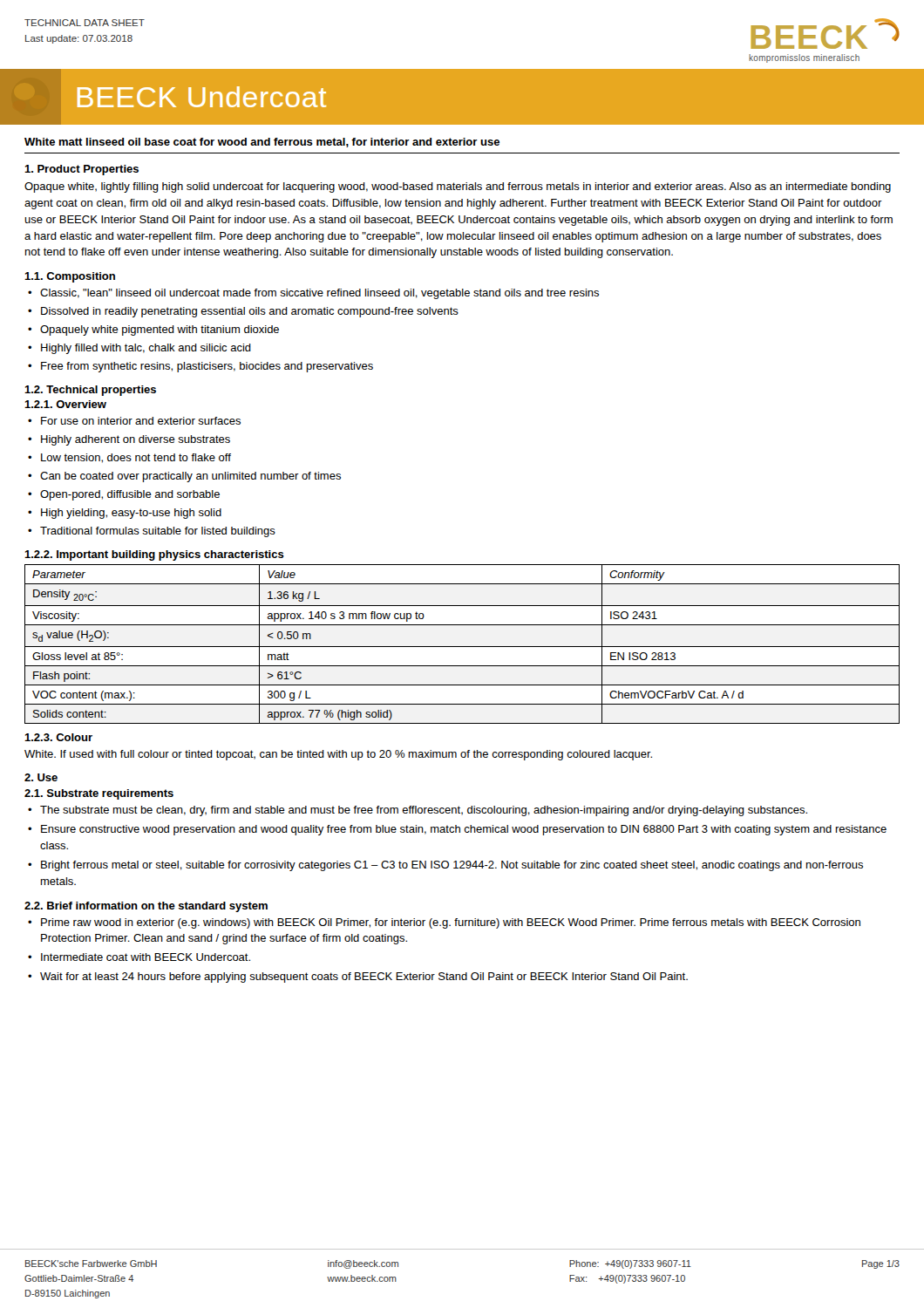Navigate to the text starting "• Traditional formulas suitable for listed buildings"
Viewport: 924px width, 1308px height.
pyautogui.click(x=152, y=531)
